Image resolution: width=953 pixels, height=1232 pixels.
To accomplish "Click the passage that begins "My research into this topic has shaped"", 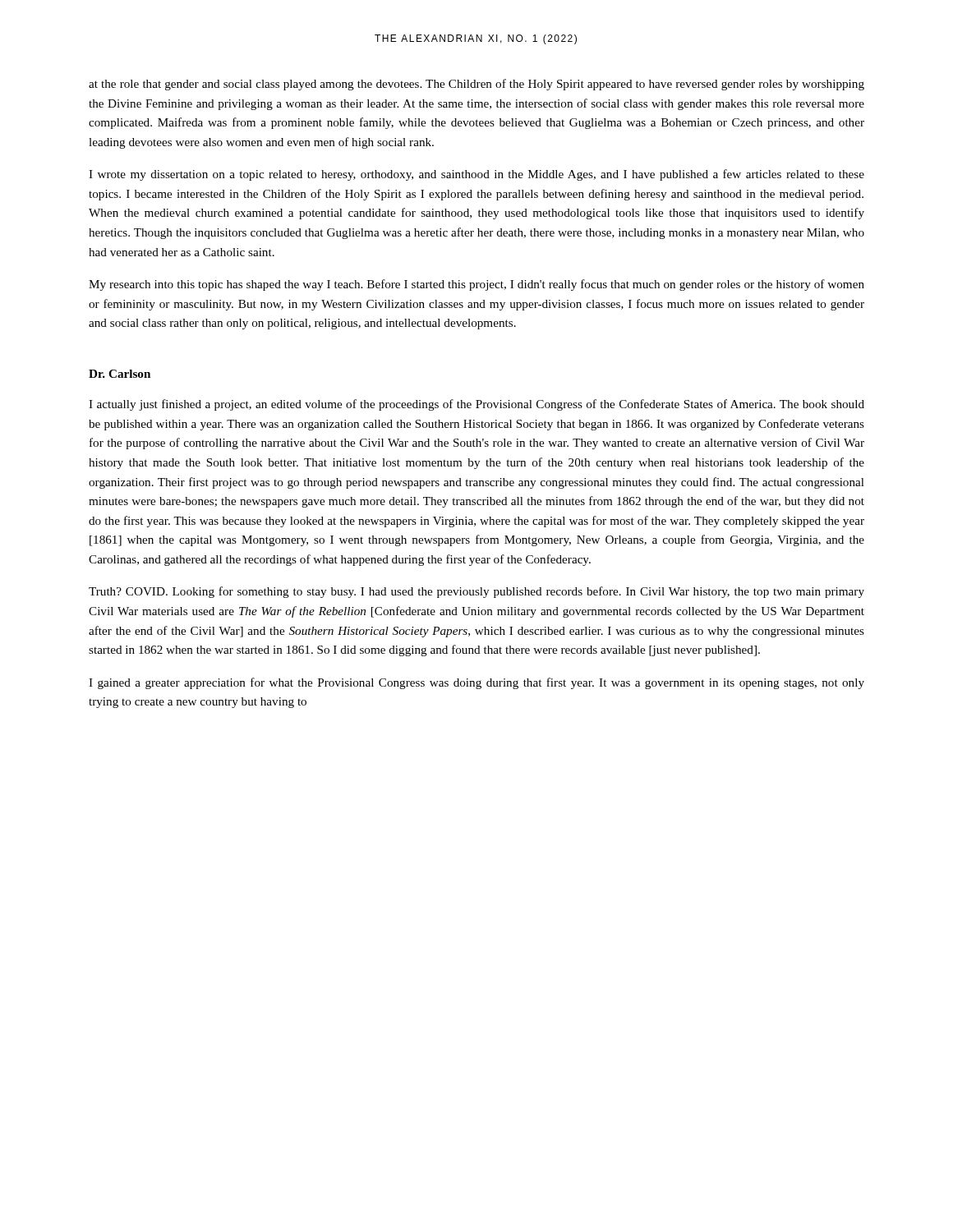I will (476, 303).
